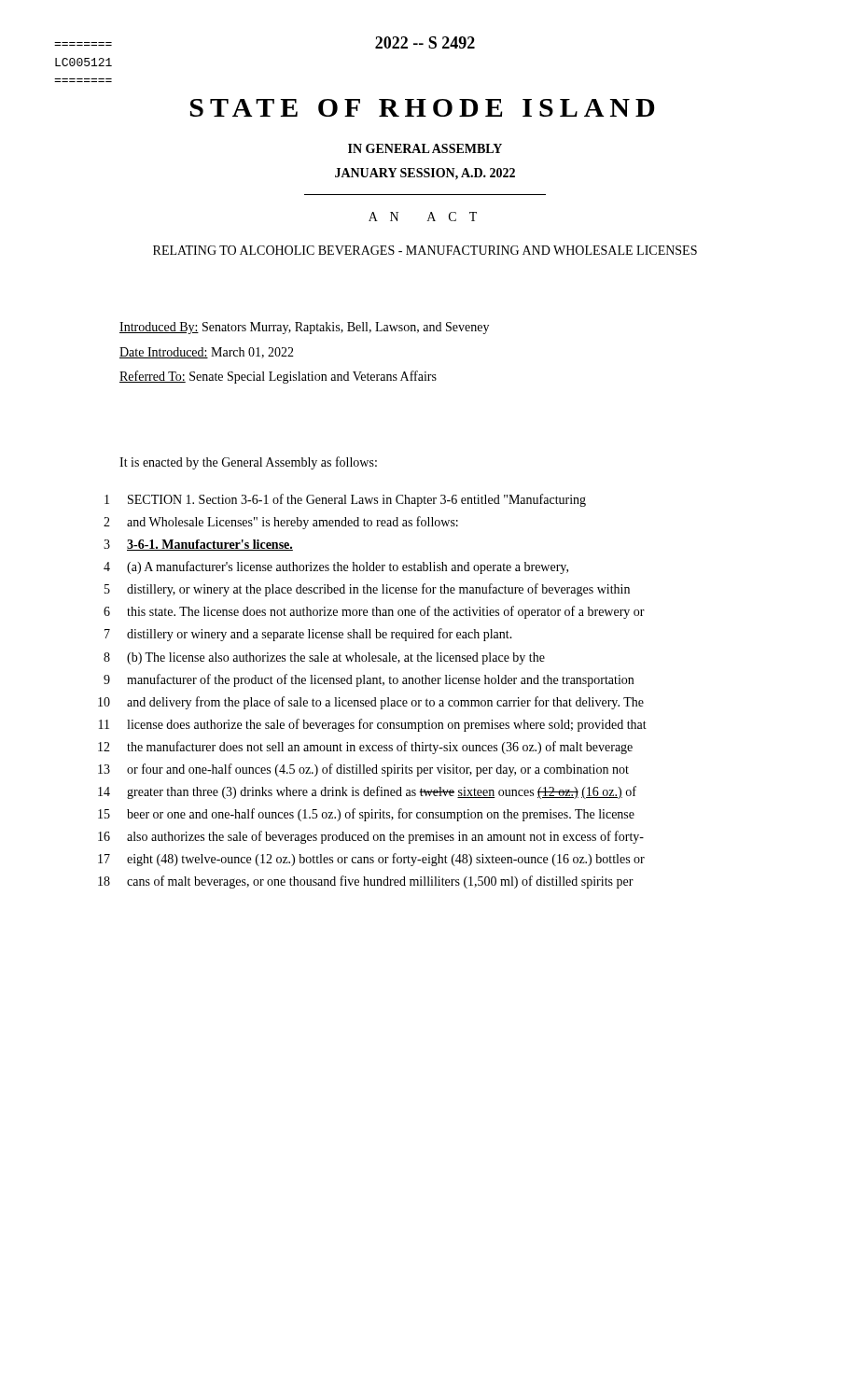The image size is (850, 1400).
Task: Click on the element starting "It is enacted by"
Action: pyautogui.click(x=249, y=462)
